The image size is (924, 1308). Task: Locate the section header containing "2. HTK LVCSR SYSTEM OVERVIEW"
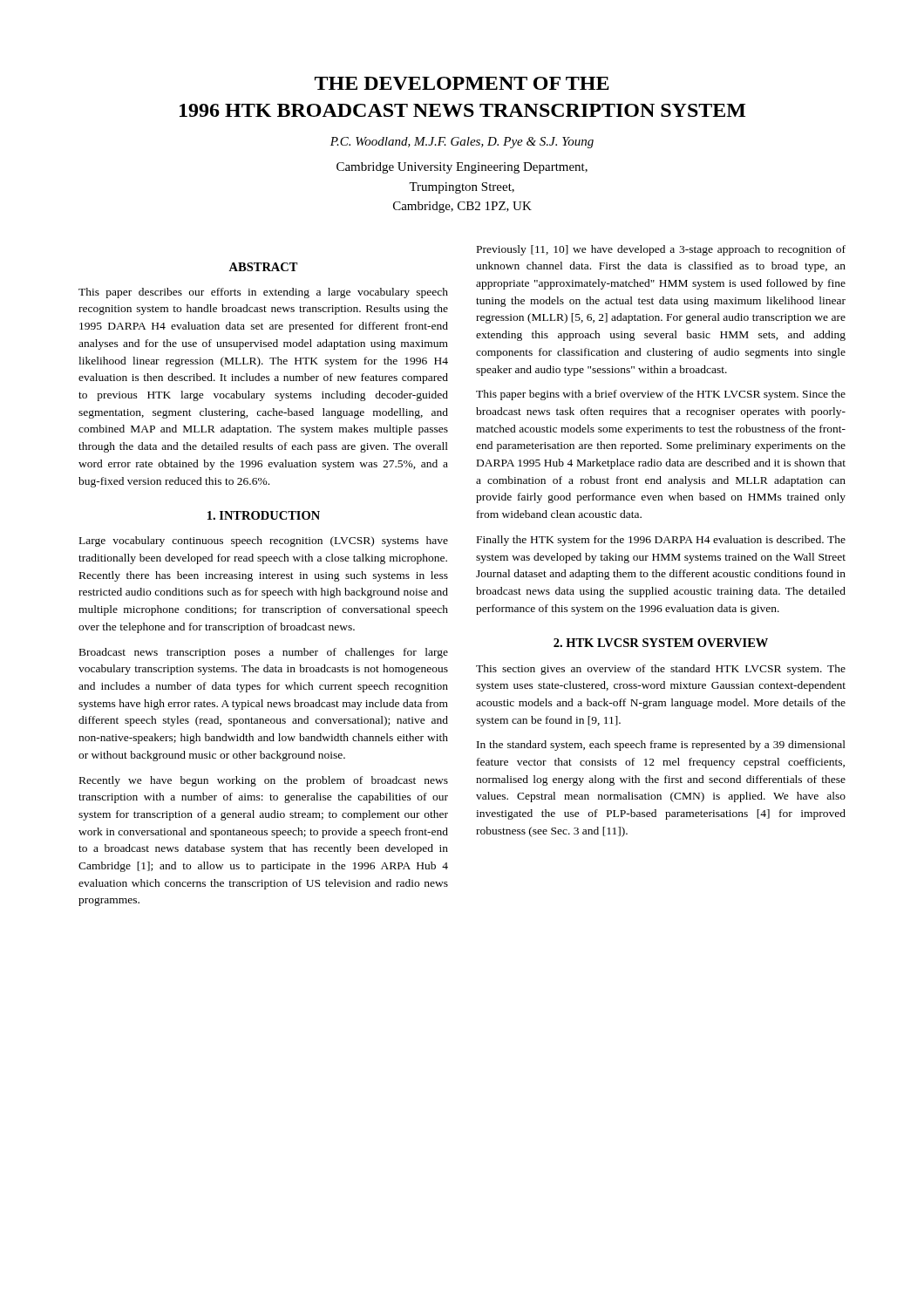click(661, 643)
